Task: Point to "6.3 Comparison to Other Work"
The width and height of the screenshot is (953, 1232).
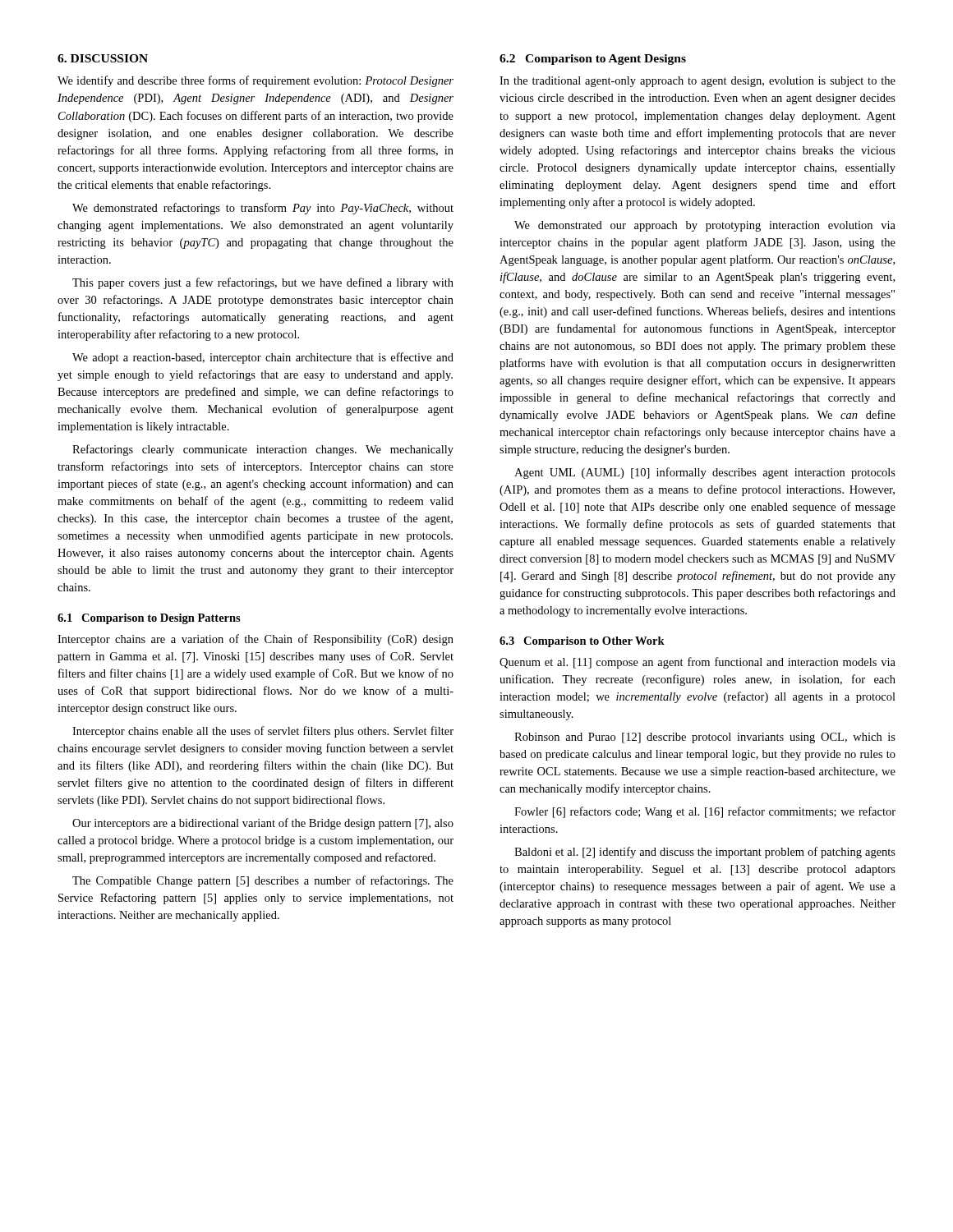Action: pyautogui.click(x=582, y=642)
